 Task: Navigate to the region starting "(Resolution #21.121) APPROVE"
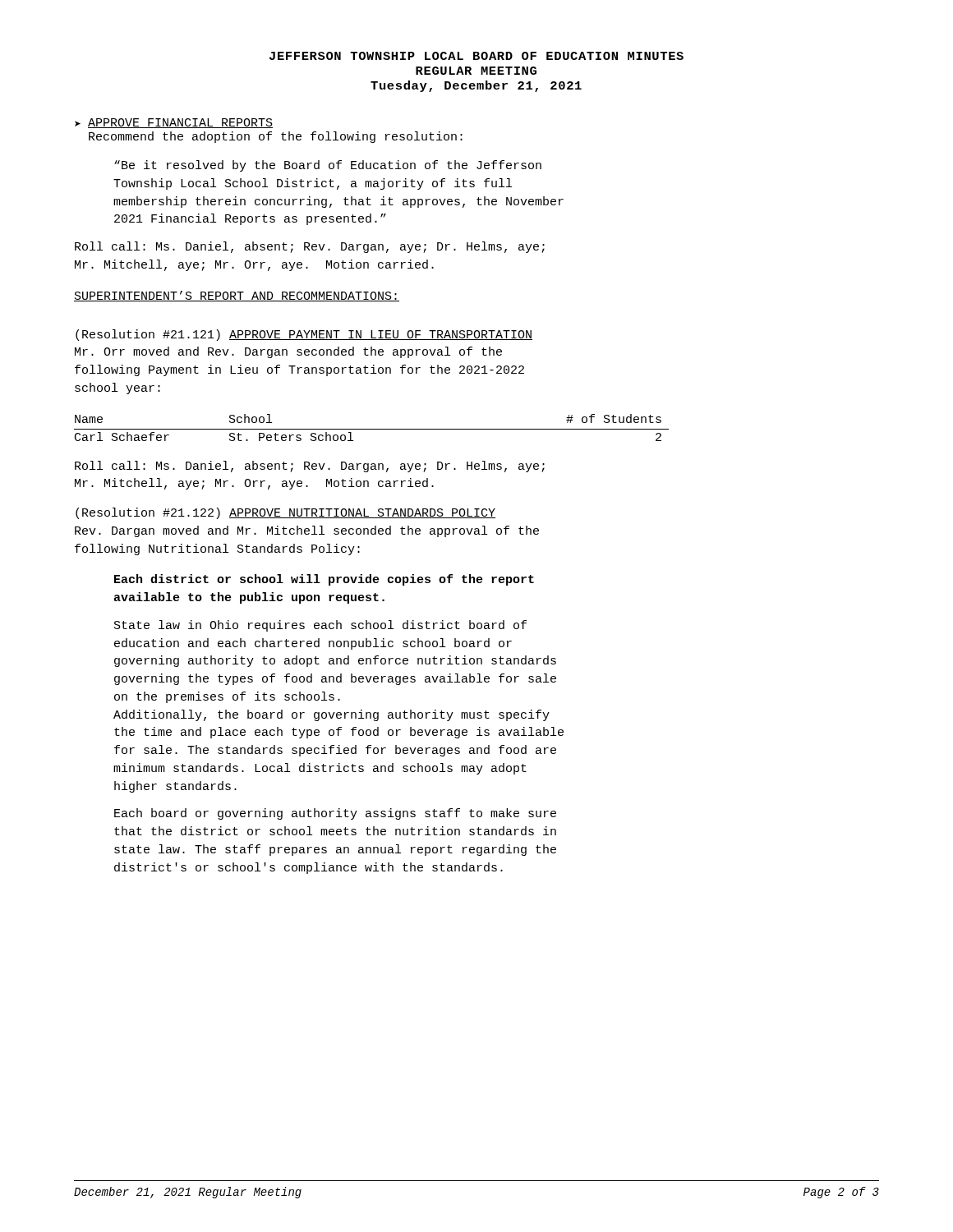476,362
